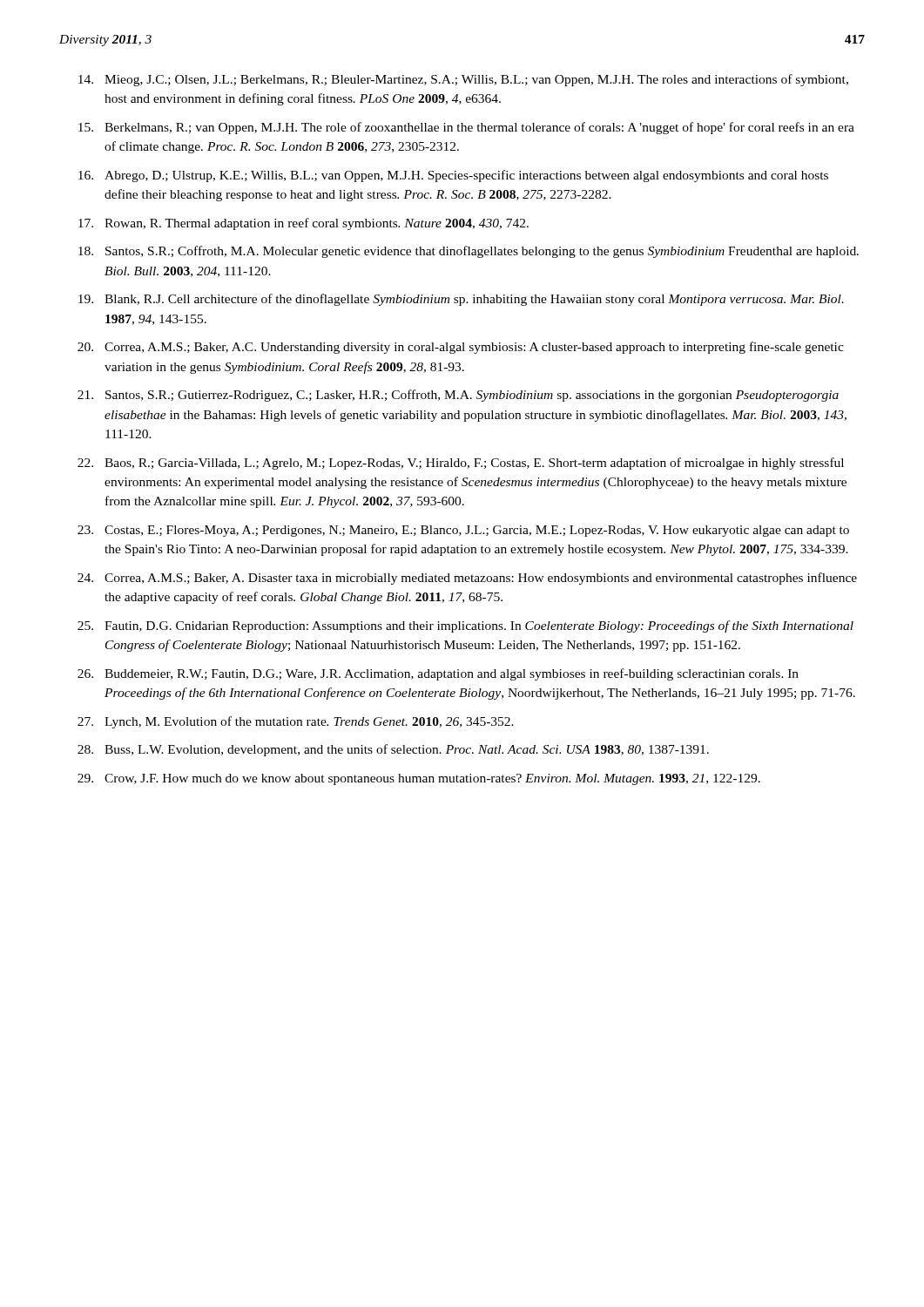Find the passage starting "20. Correa, A.M.S.;"
The width and height of the screenshot is (924, 1307).
pos(462,357)
